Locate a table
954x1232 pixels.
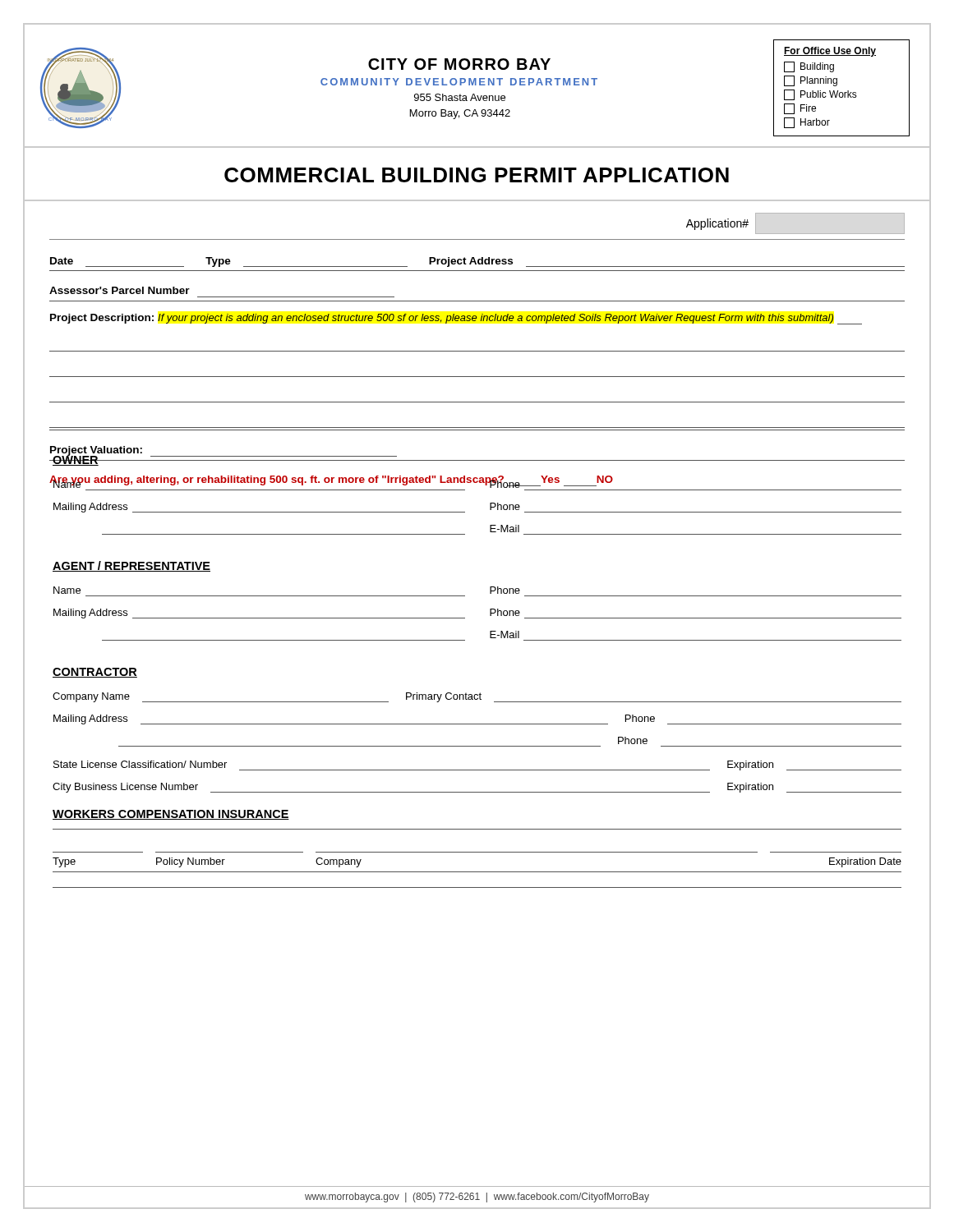click(477, 858)
